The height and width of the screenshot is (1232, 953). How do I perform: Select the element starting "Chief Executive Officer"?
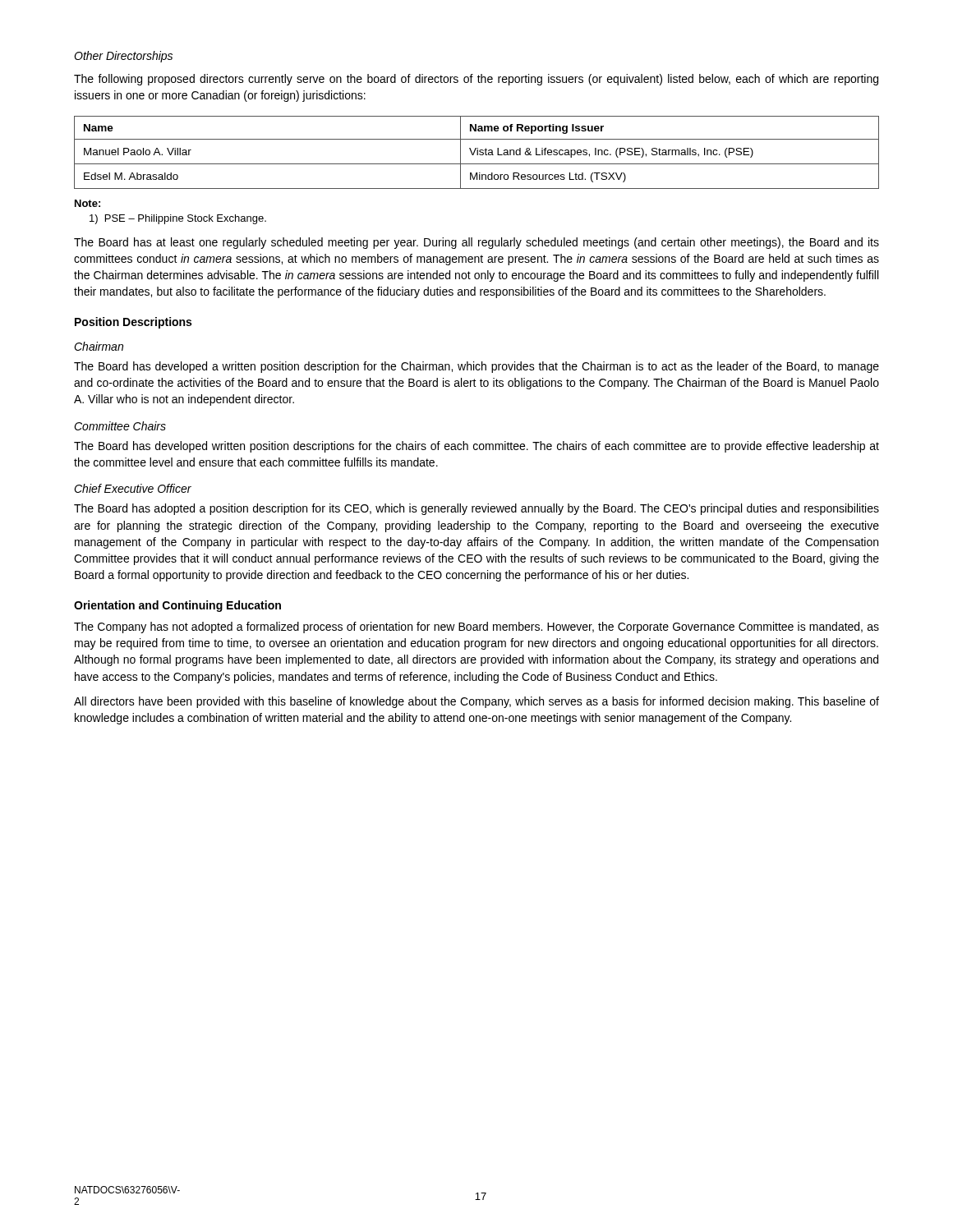[x=132, y=489]
